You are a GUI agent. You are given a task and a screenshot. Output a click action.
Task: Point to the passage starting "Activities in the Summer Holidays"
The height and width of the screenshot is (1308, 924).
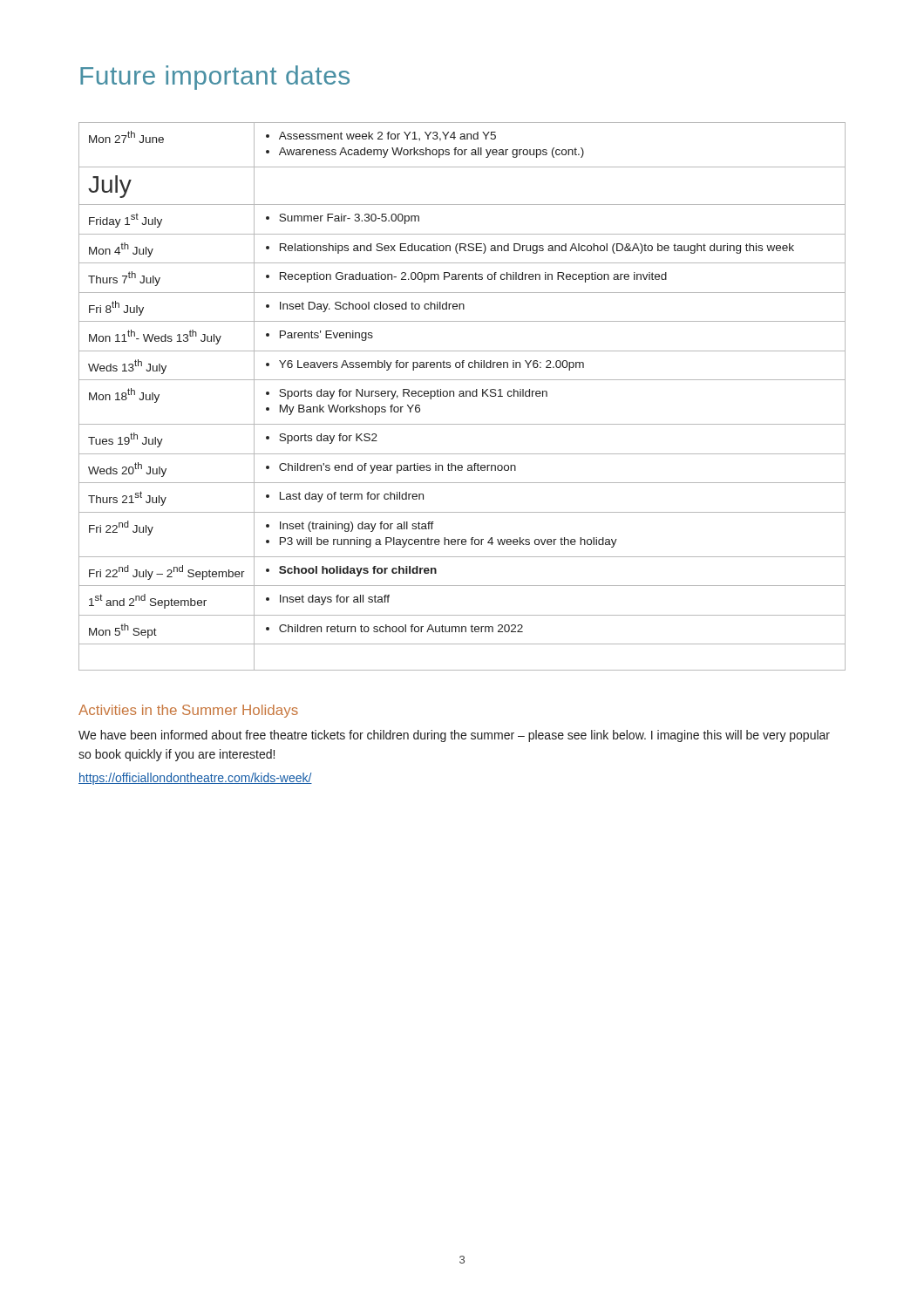tap(188, 711)
